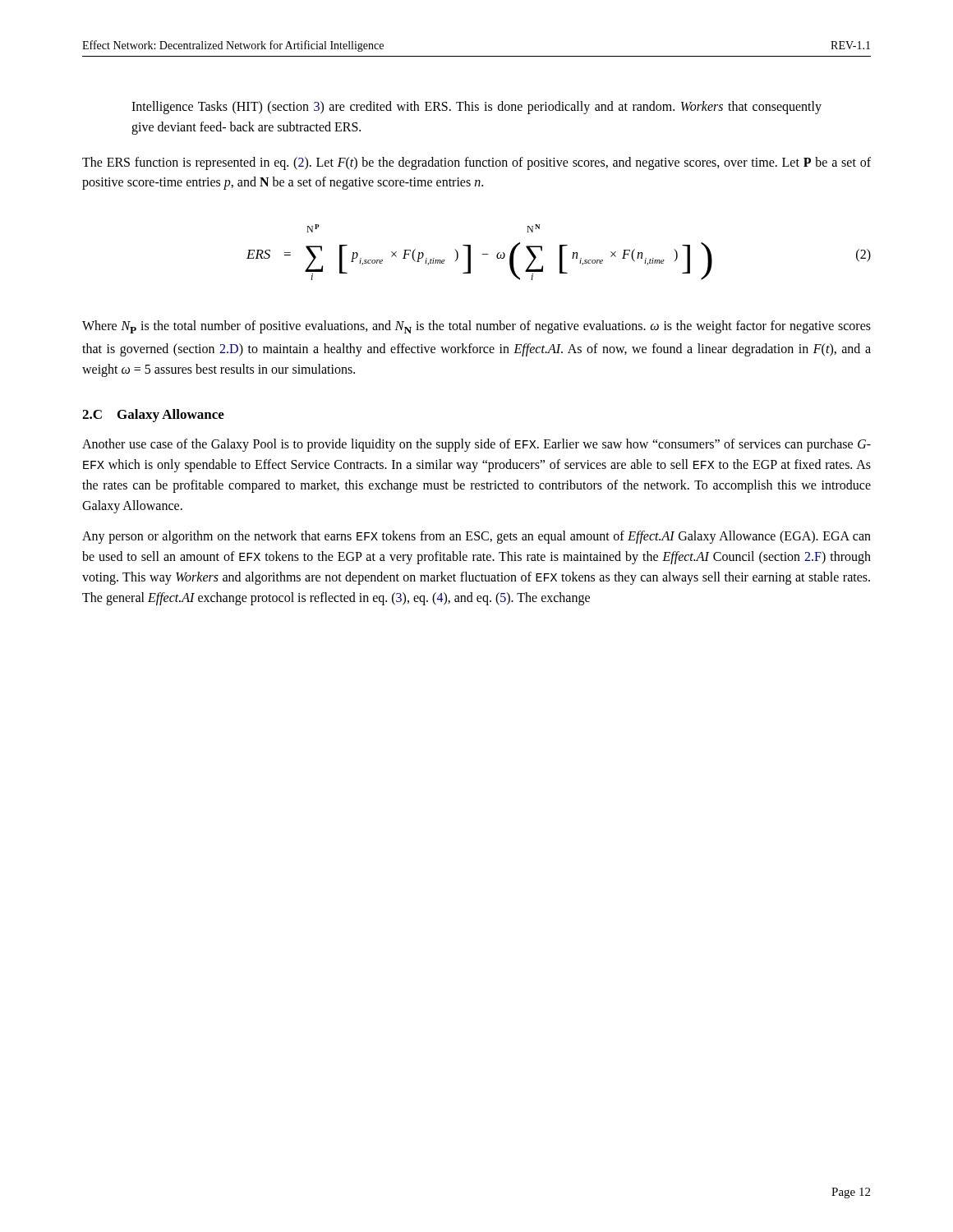Screen dimensions: 1232x953
Task: Locate the text block that reads "Where NP is"
Action: [476, 347]
